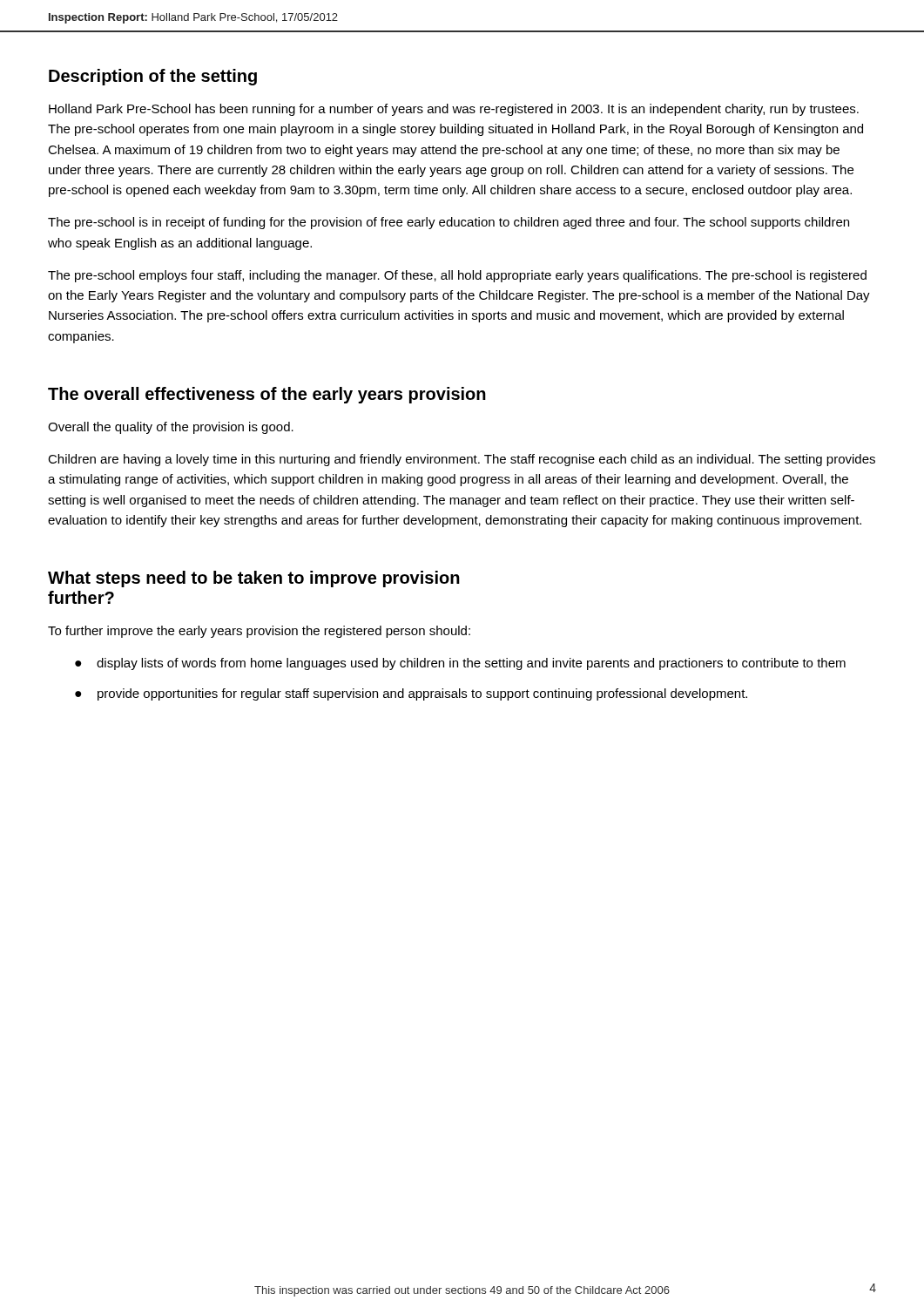Navigate to the passage starting "Description of the setting"
This screenshot has width=924, height=1307.
[x=153, y=76]
